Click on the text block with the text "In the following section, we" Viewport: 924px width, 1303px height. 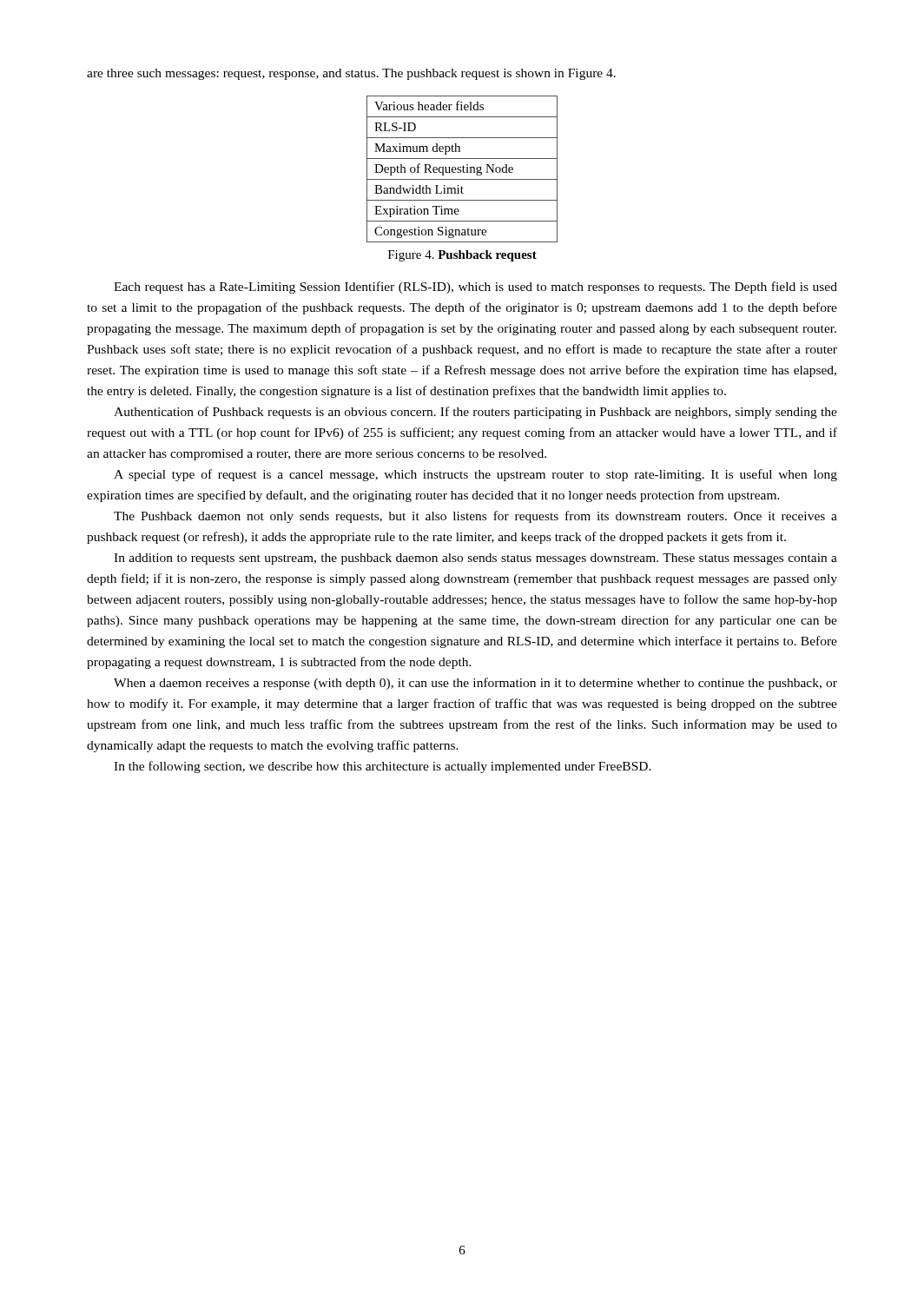(x=462, y=766)
